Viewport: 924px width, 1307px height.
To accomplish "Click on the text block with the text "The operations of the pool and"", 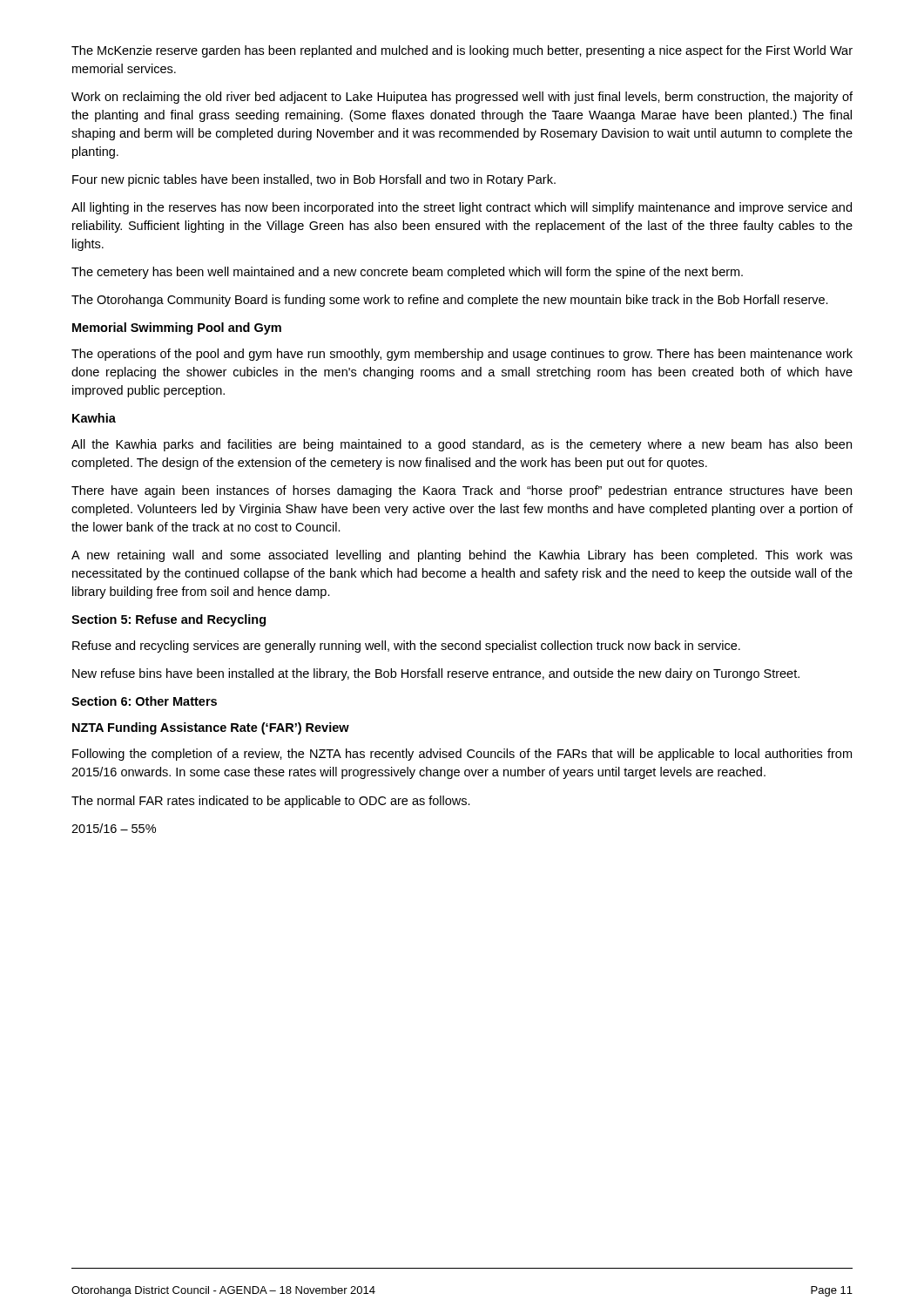I will (462, 373).
